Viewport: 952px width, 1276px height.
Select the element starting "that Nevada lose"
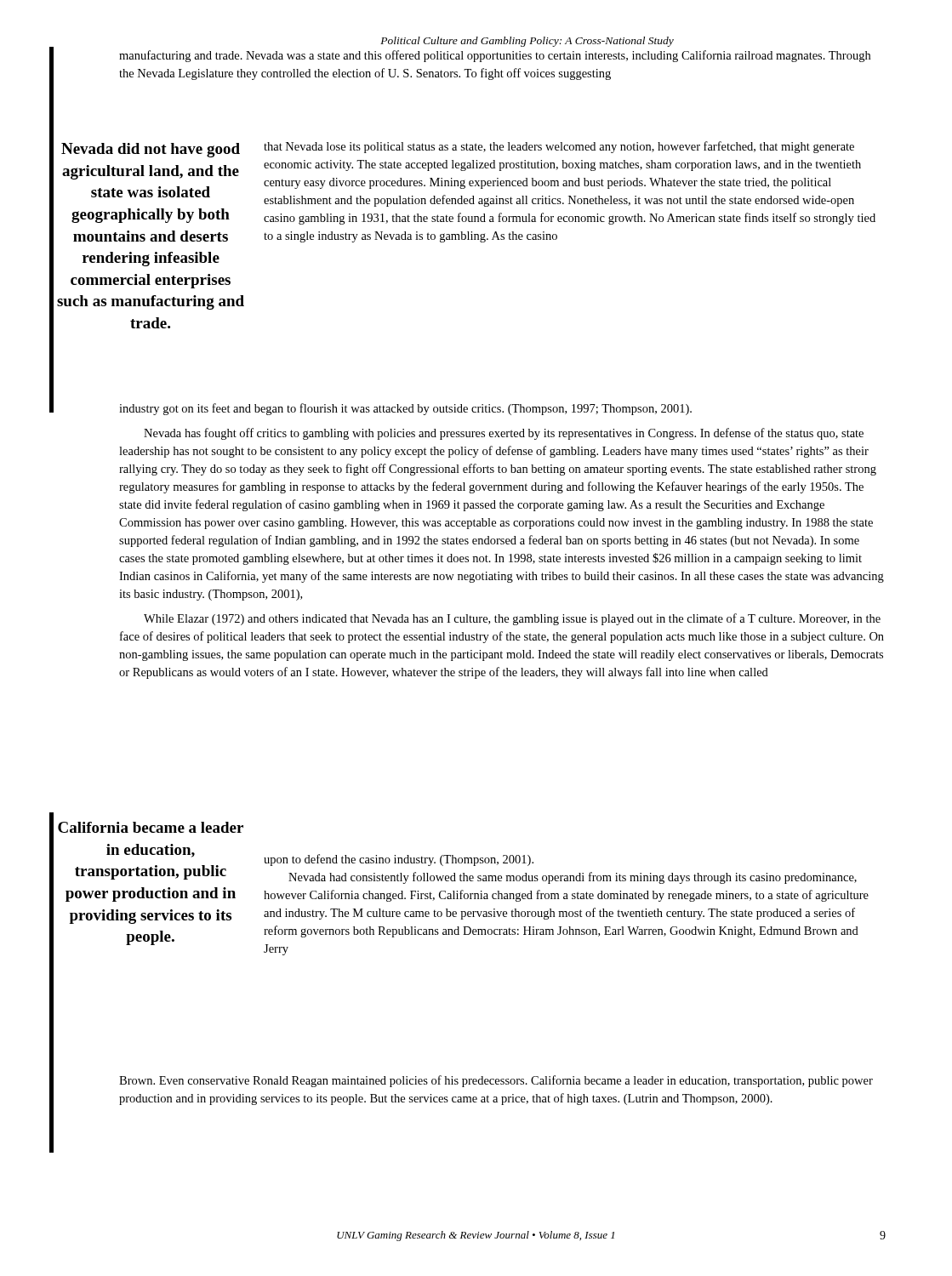click(x=575, y=191)
